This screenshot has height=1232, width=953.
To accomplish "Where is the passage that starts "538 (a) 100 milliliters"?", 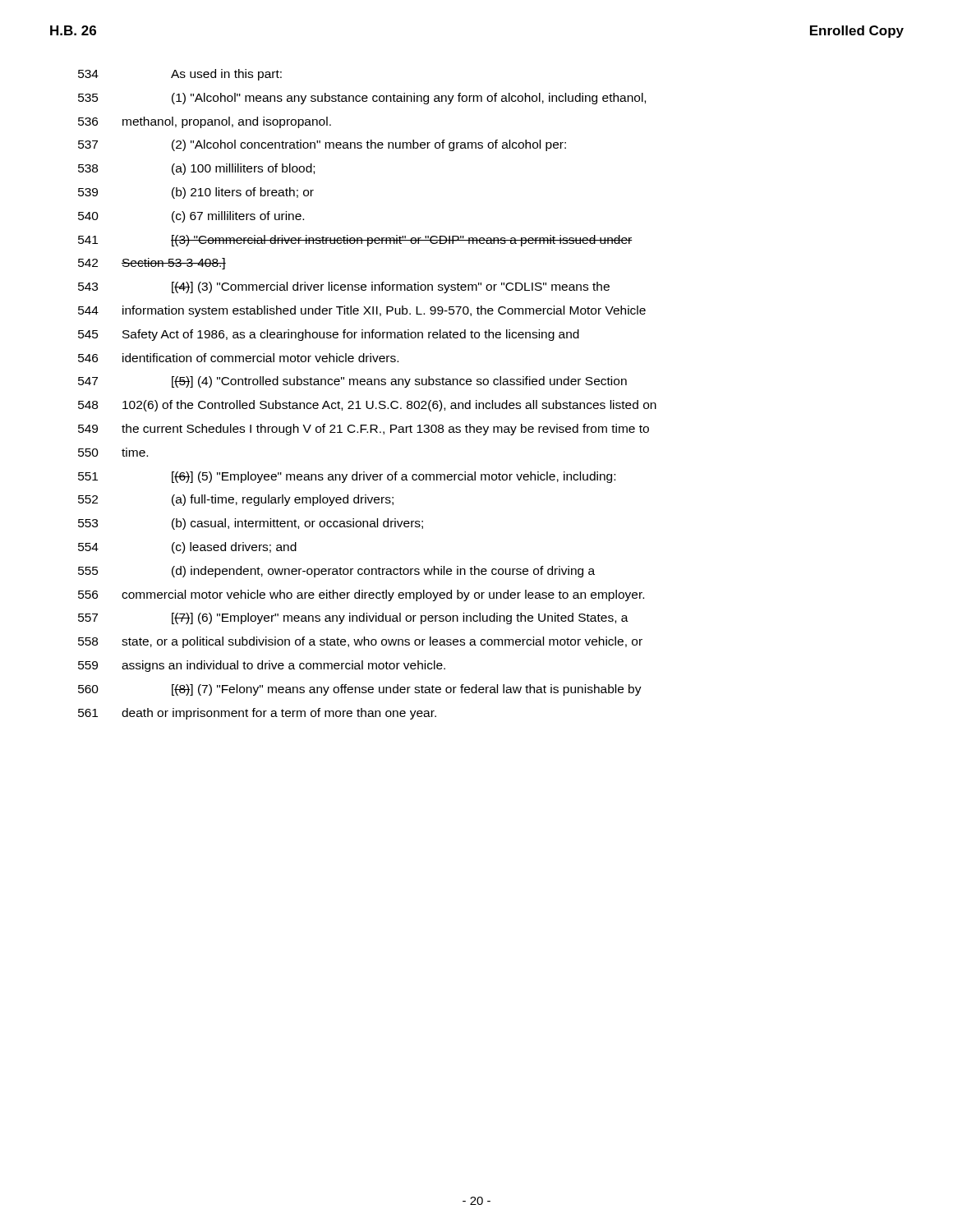I will point(196,169).
